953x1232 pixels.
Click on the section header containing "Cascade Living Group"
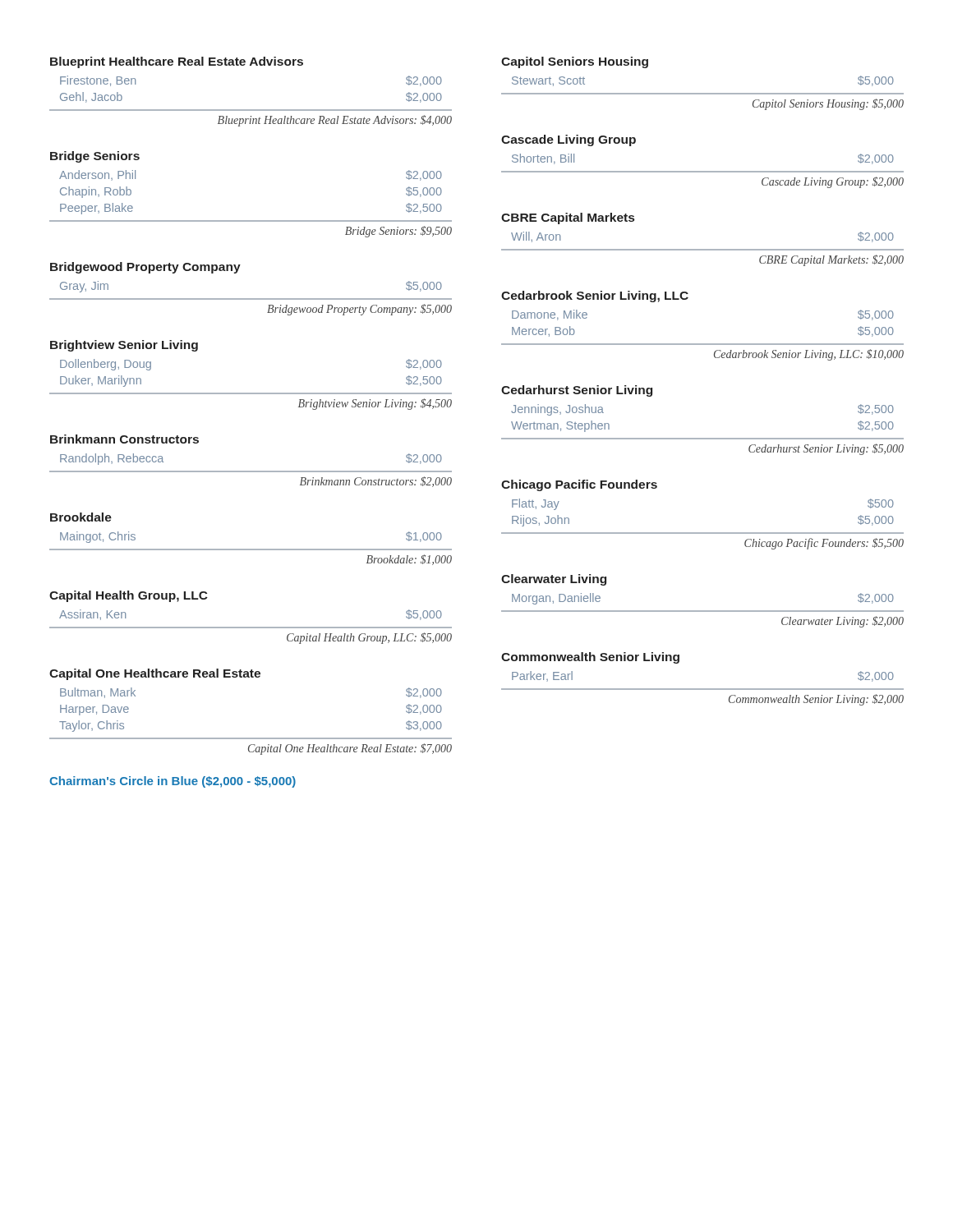(x=569, y=139)
